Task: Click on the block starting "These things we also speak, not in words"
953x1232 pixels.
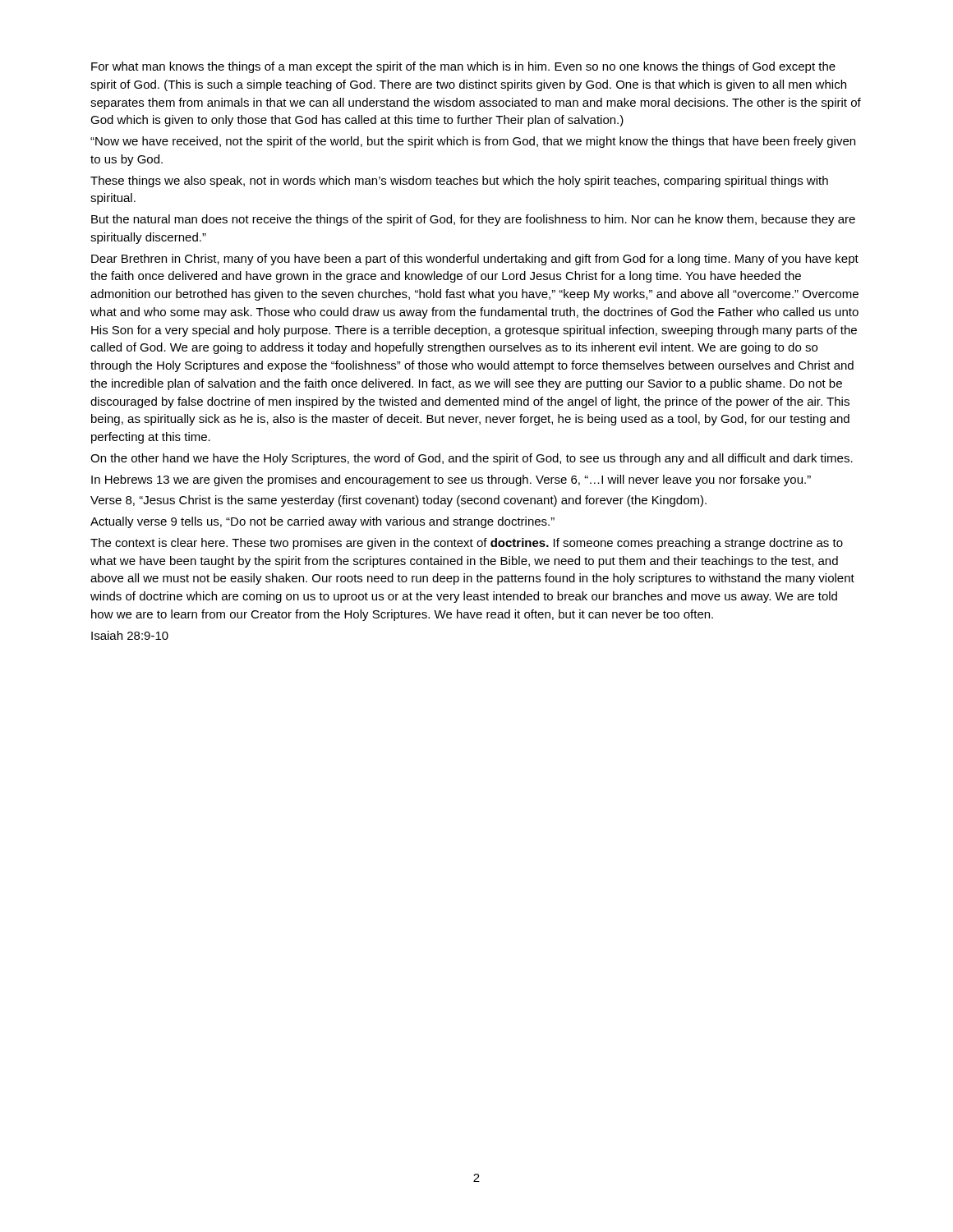Action: [476, 189]
